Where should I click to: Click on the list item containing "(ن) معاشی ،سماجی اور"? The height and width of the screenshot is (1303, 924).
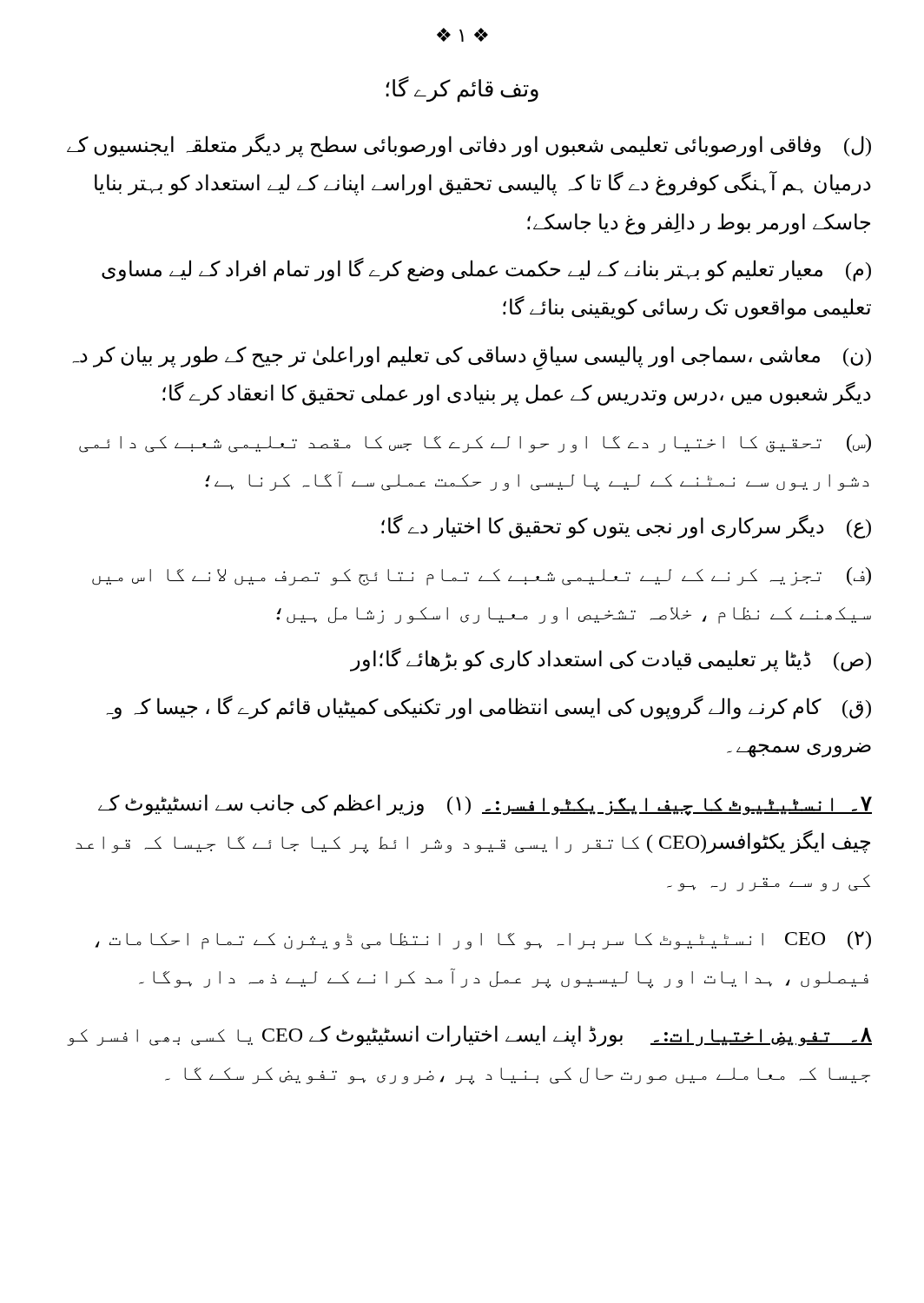(x=469, y=374)
